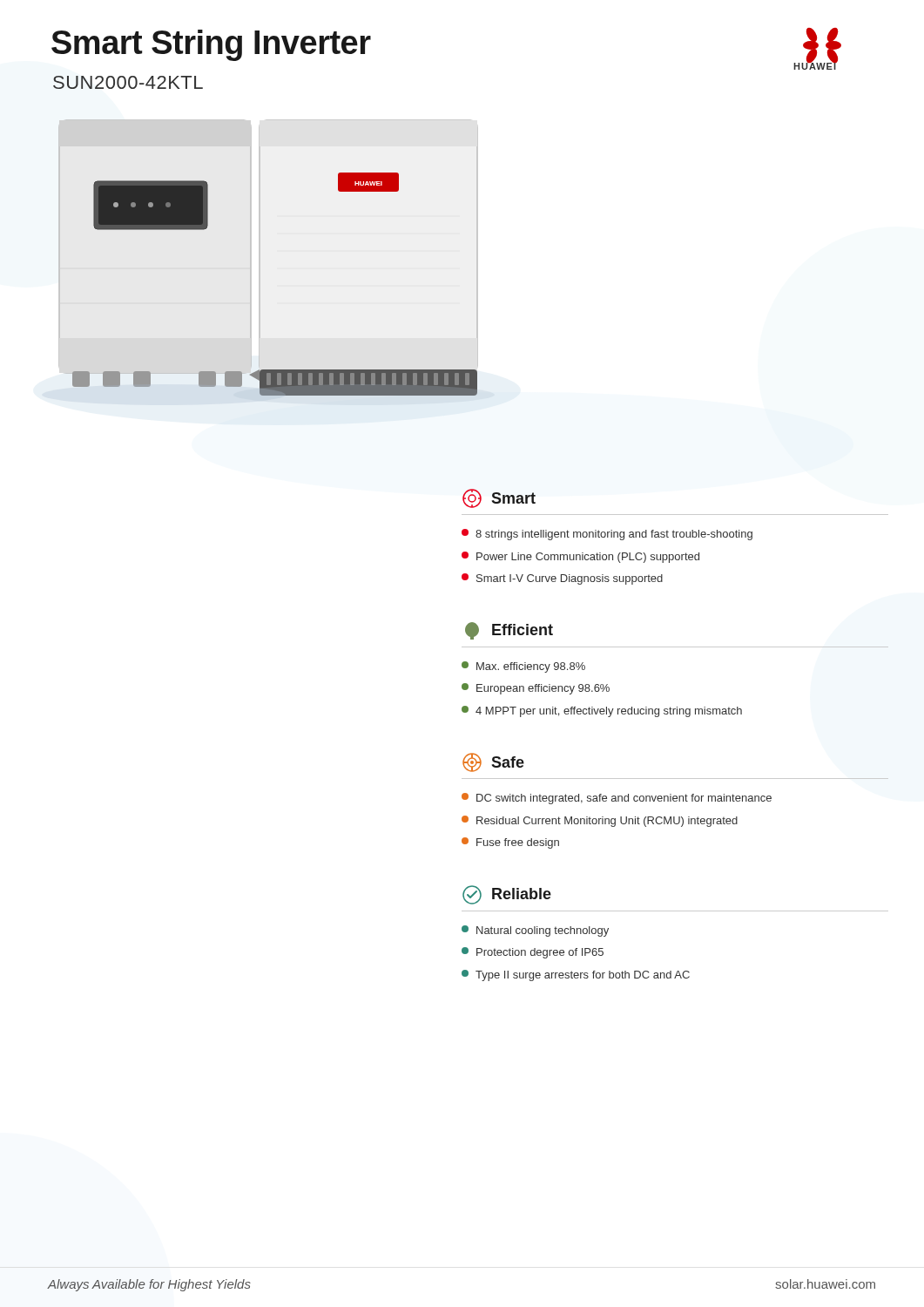Find the logo
Image resolution: width=924 pixels, height=1307 pixels.
833,48
